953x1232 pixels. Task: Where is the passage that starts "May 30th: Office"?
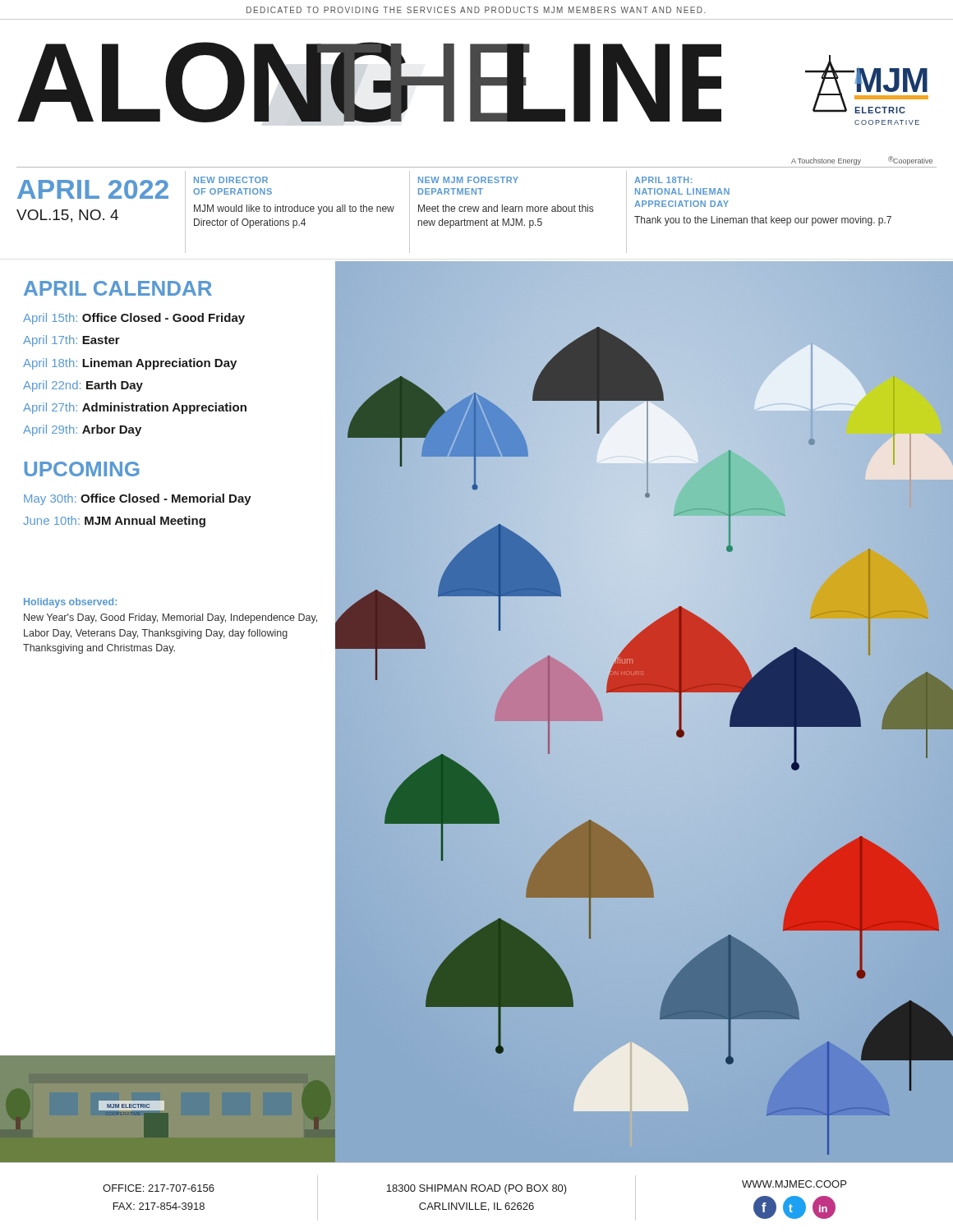(x=137, y=498)
